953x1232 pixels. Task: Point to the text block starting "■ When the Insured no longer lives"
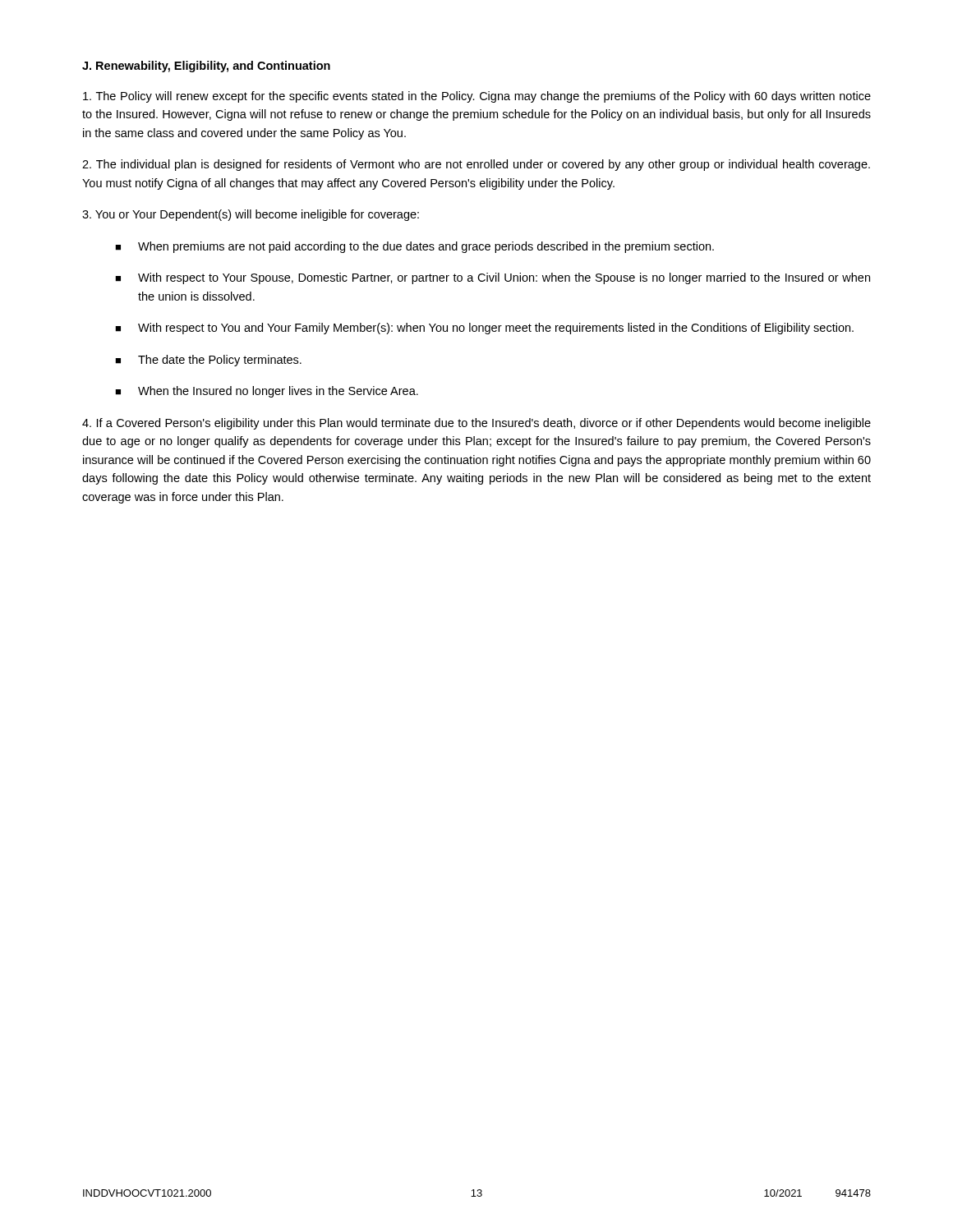[267, 392]
